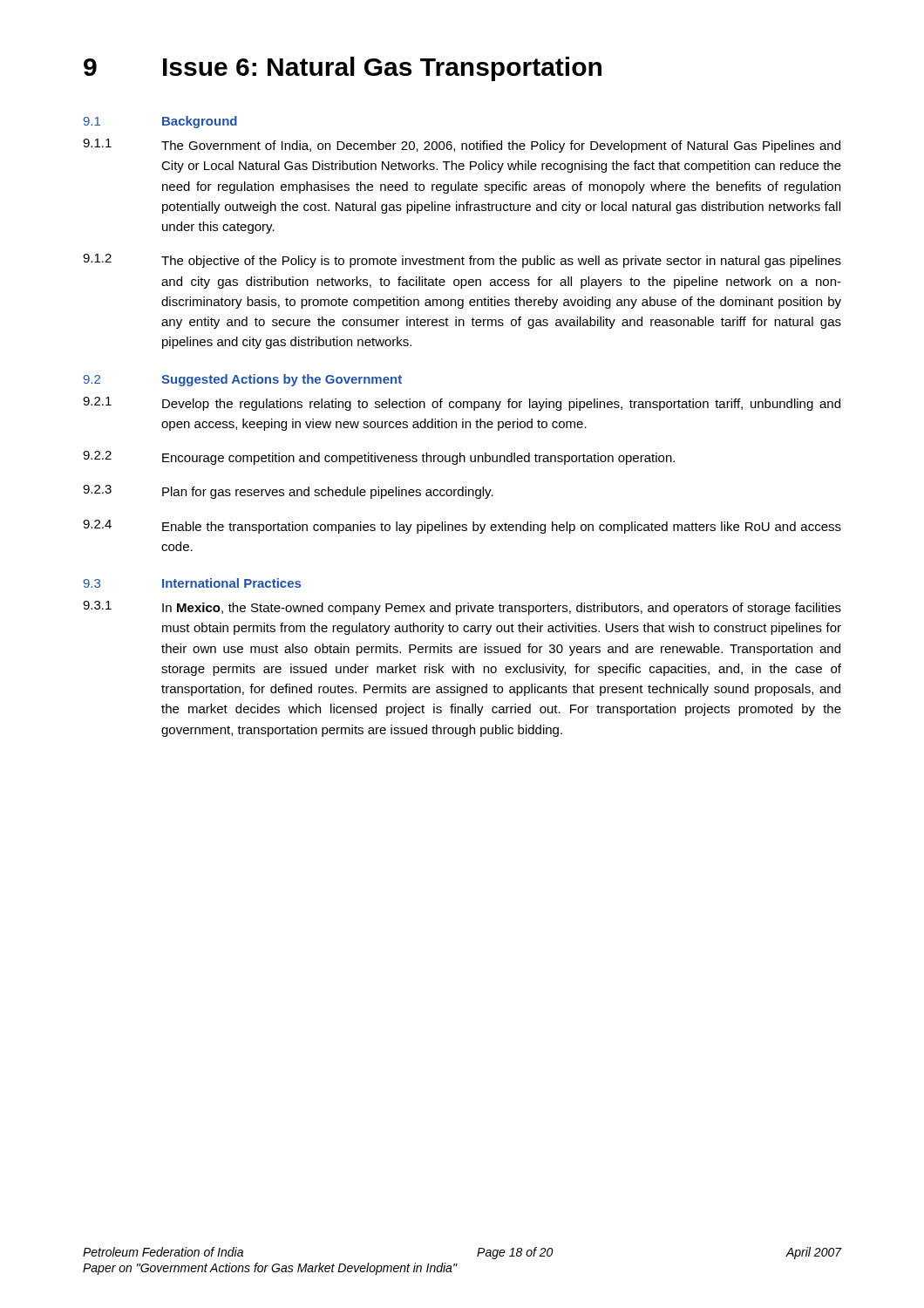The image size is (924, 1308).
Task: Find the element starting "1.1 The Government of"
Action: [x=462, y=186]
